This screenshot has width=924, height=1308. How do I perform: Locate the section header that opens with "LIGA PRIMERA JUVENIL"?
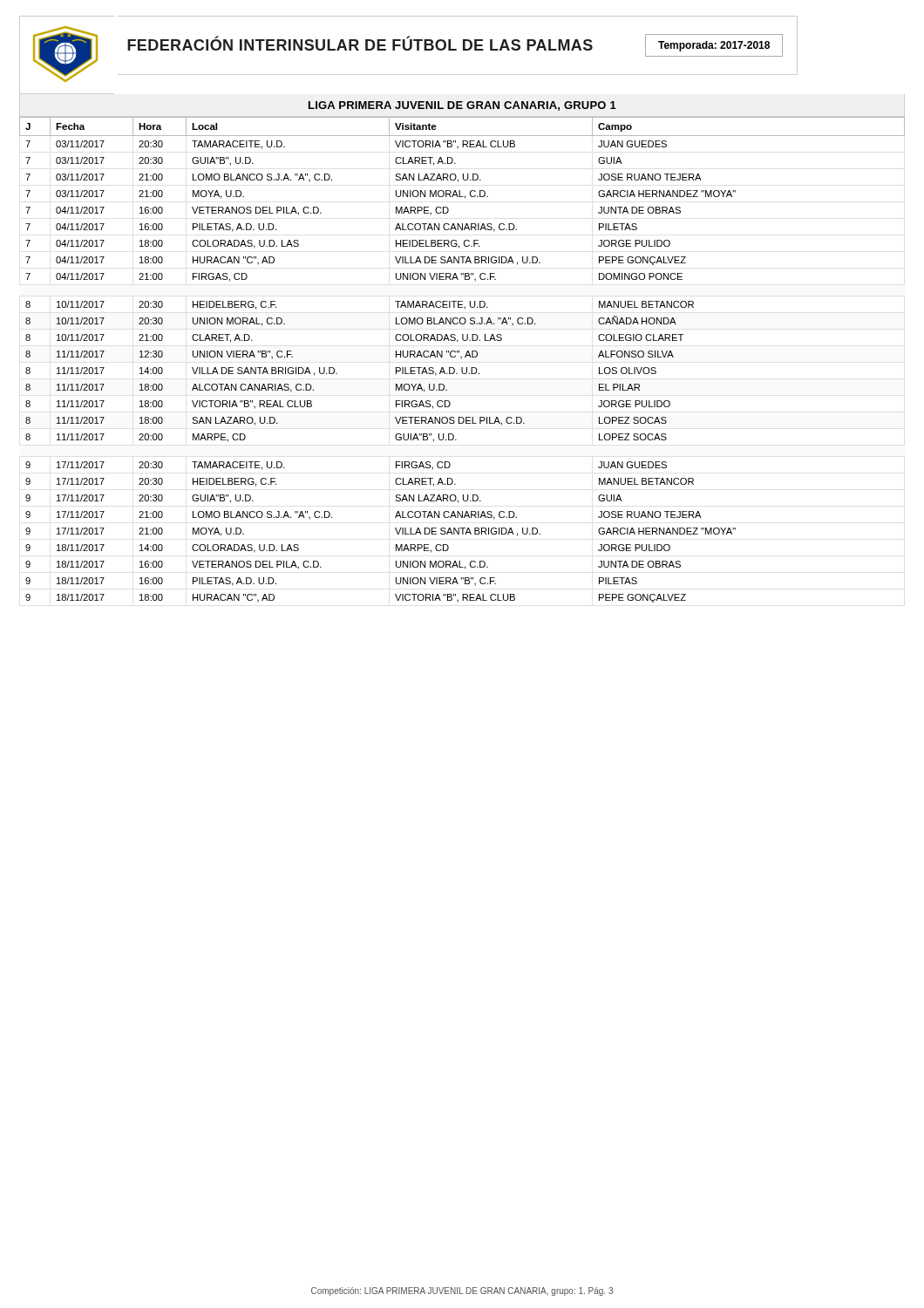pos(462,105)
